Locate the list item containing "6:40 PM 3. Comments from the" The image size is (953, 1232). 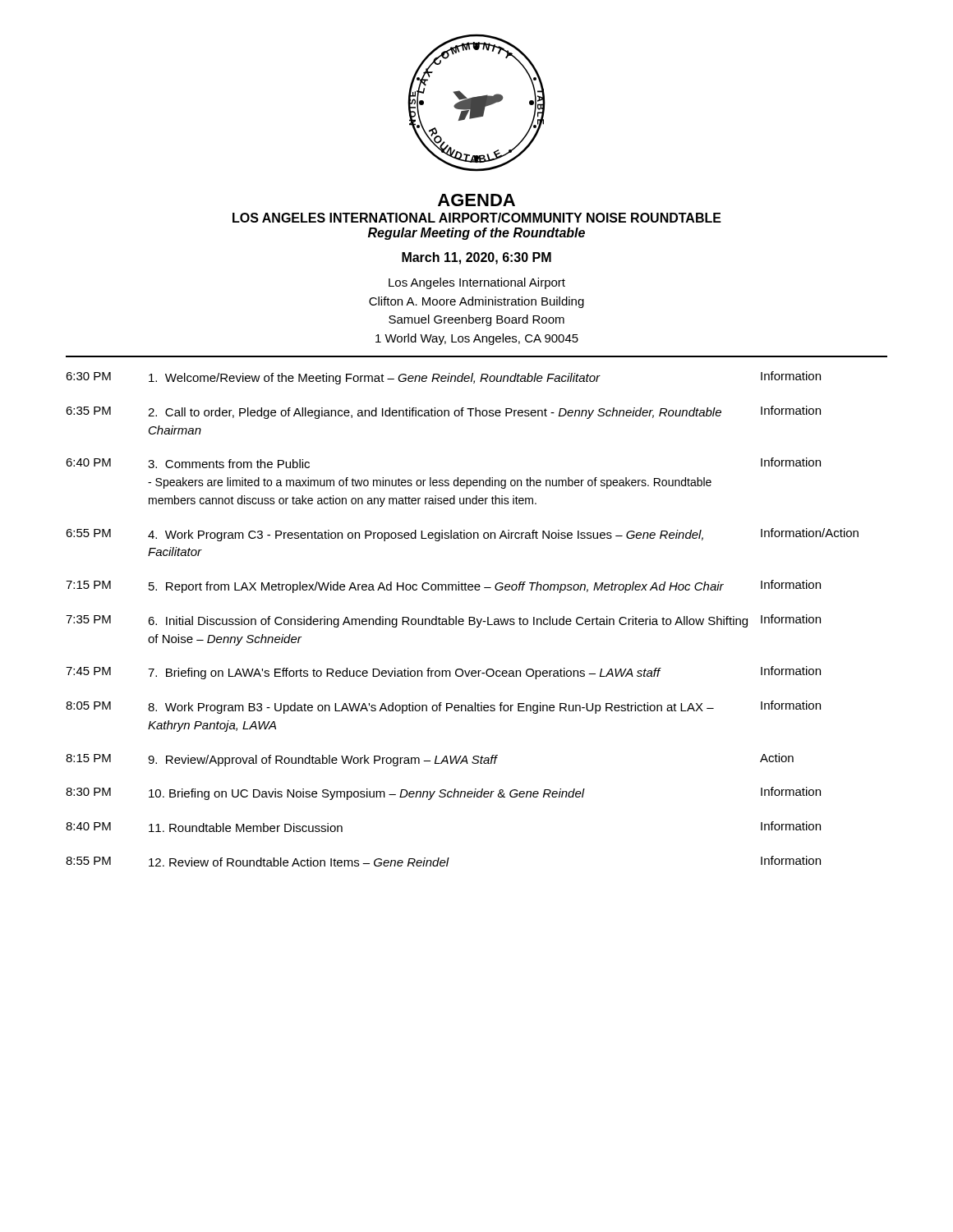[x=476, y=482]
